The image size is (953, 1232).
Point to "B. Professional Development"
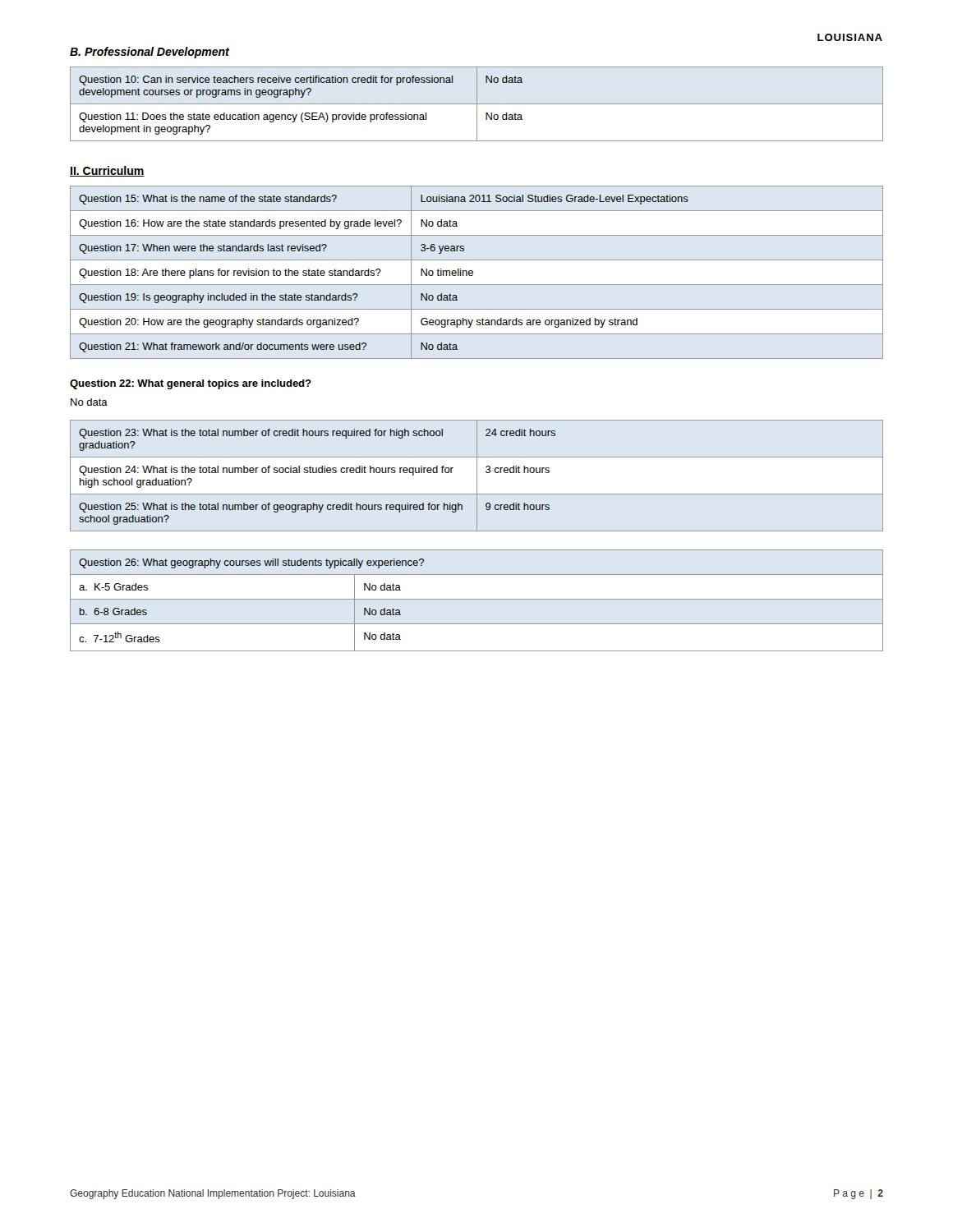pyautogui.click(x=149, y=52)
